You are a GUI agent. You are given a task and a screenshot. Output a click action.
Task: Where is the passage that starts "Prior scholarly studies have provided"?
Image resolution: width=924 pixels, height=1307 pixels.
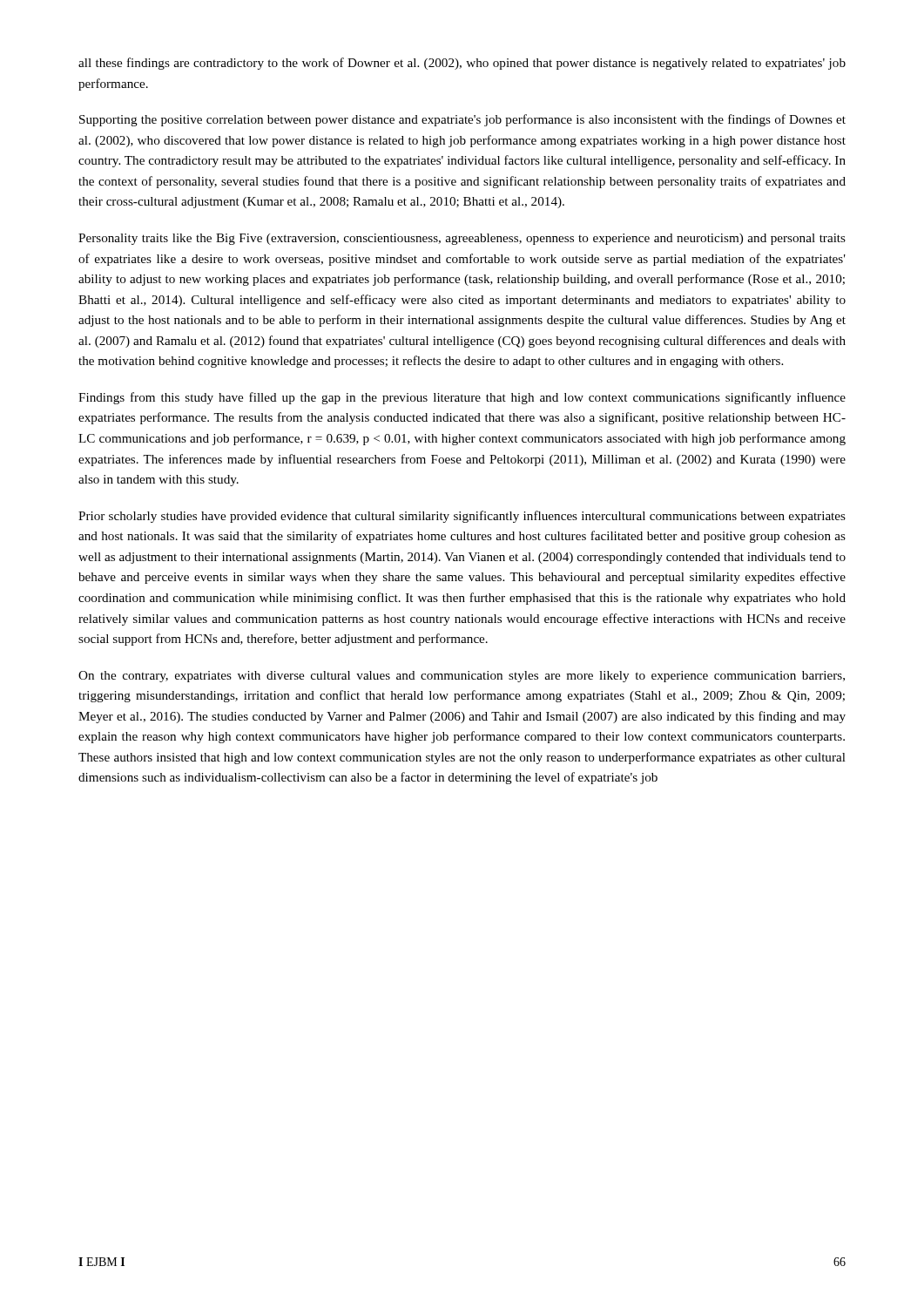462,577
